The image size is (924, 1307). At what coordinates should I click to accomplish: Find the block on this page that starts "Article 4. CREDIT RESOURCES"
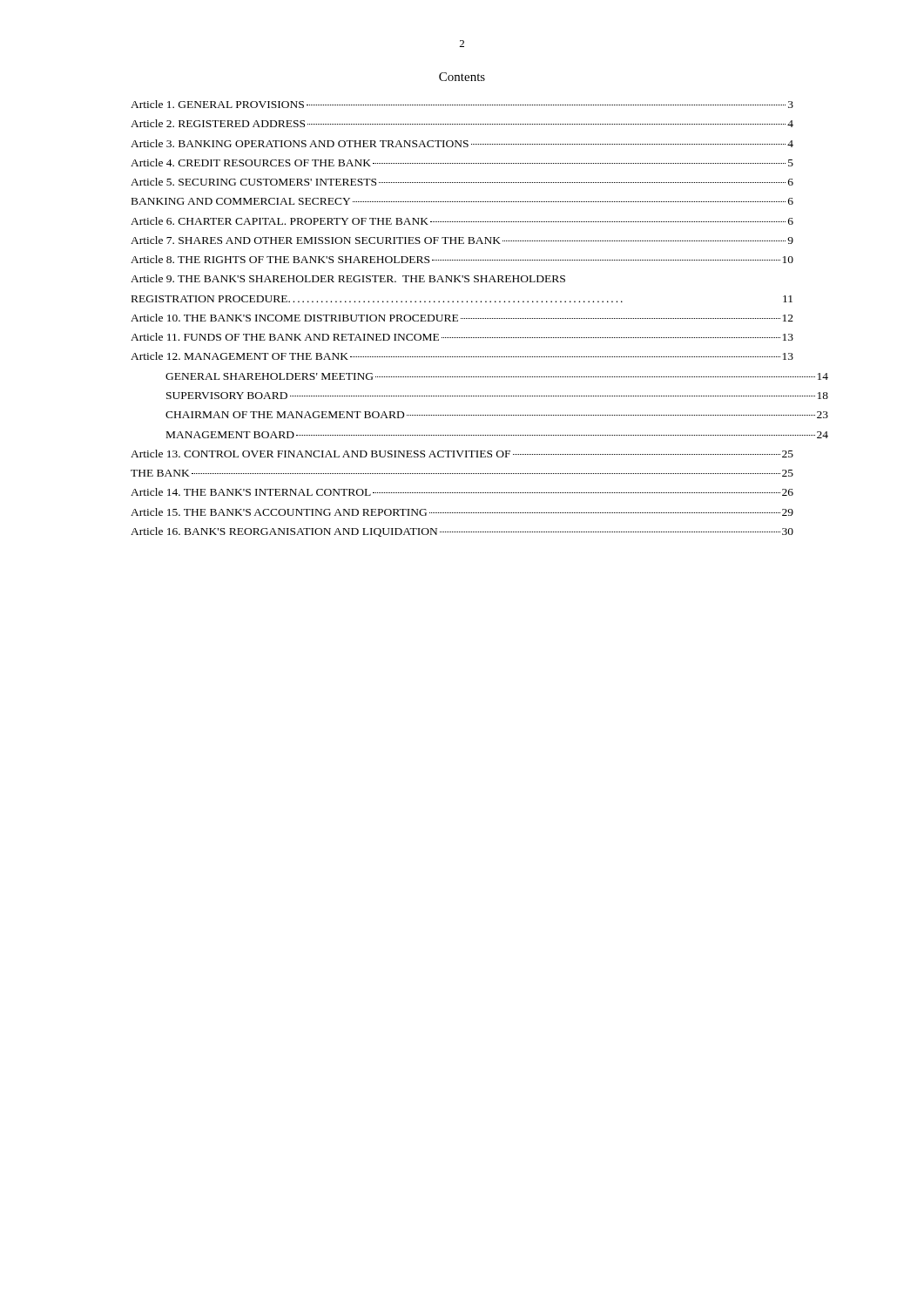462,163
